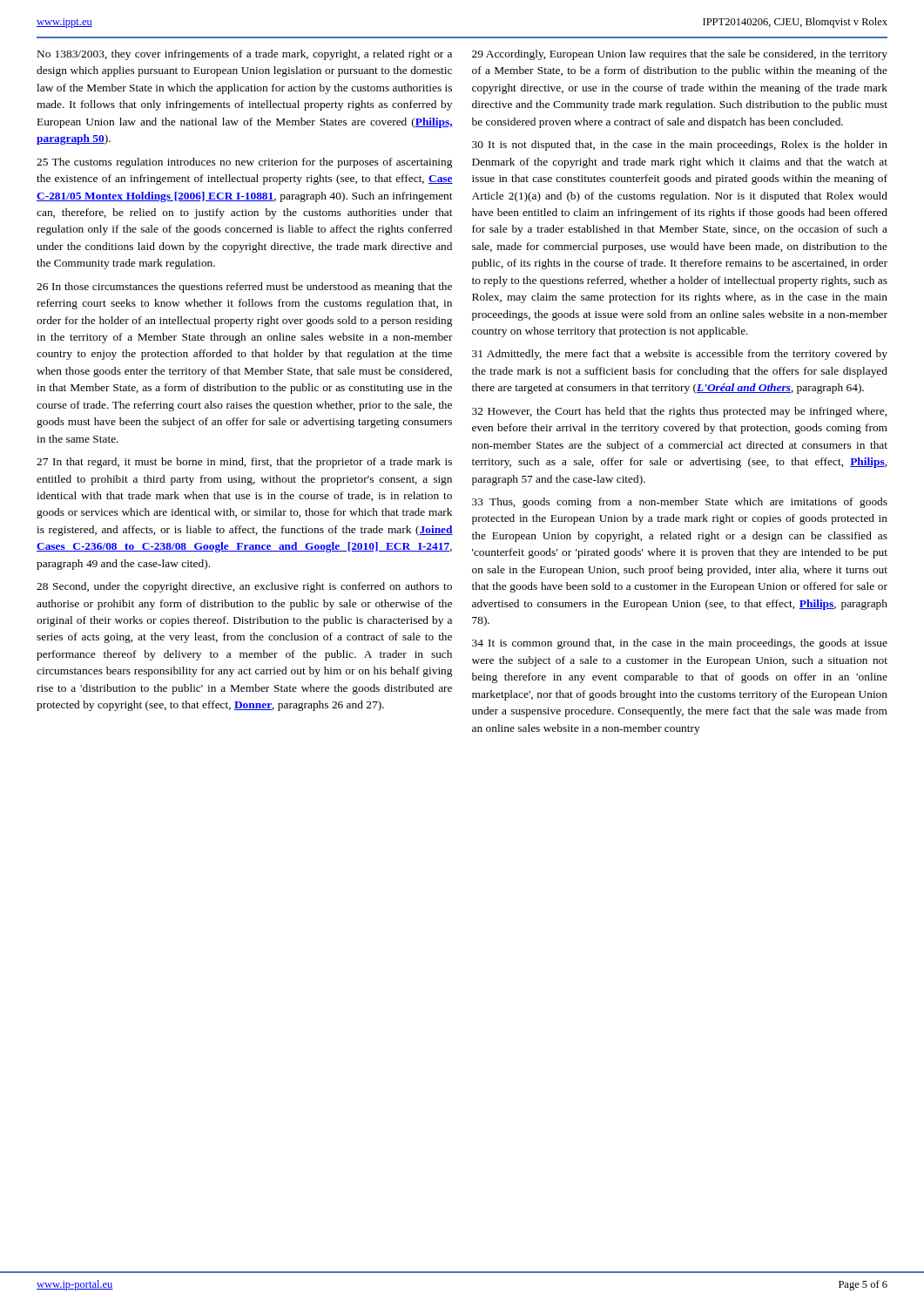Locate the block starting "No 1383/2003, they"

[x=244, y=96]
